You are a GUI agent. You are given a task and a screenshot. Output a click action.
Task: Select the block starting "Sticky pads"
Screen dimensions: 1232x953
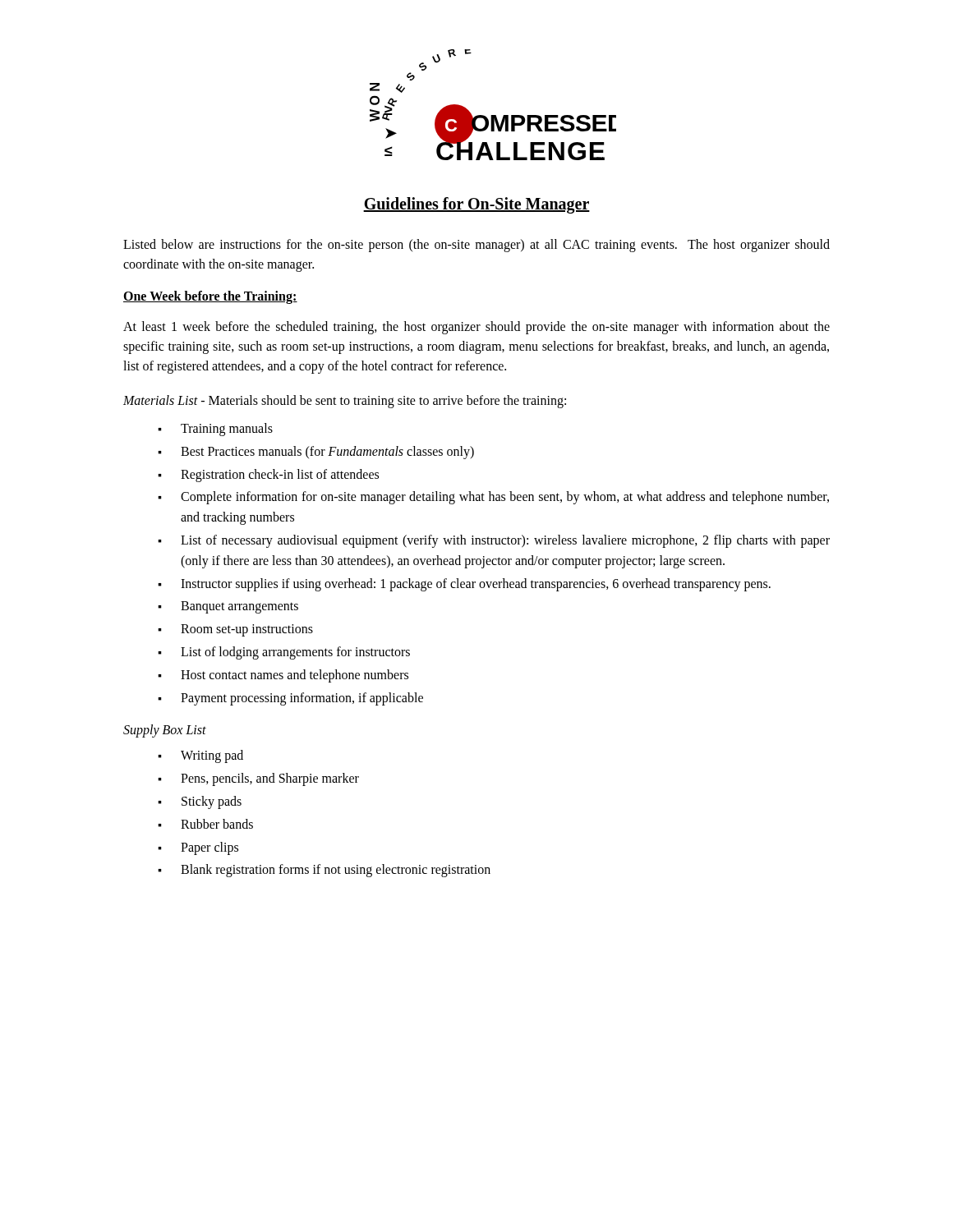[211, 801]
